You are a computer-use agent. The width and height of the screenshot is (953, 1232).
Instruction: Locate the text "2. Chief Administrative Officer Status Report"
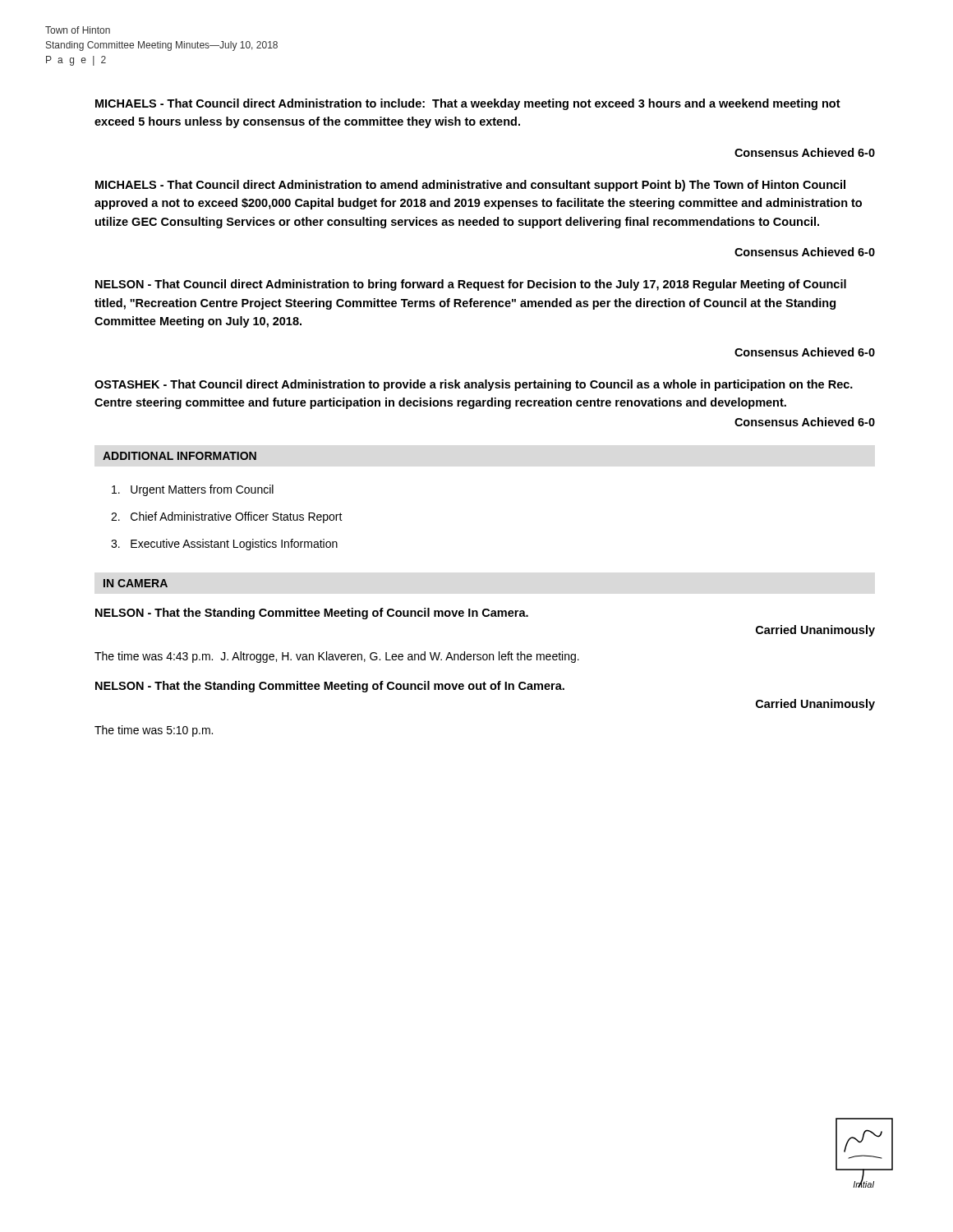point(227,516)
